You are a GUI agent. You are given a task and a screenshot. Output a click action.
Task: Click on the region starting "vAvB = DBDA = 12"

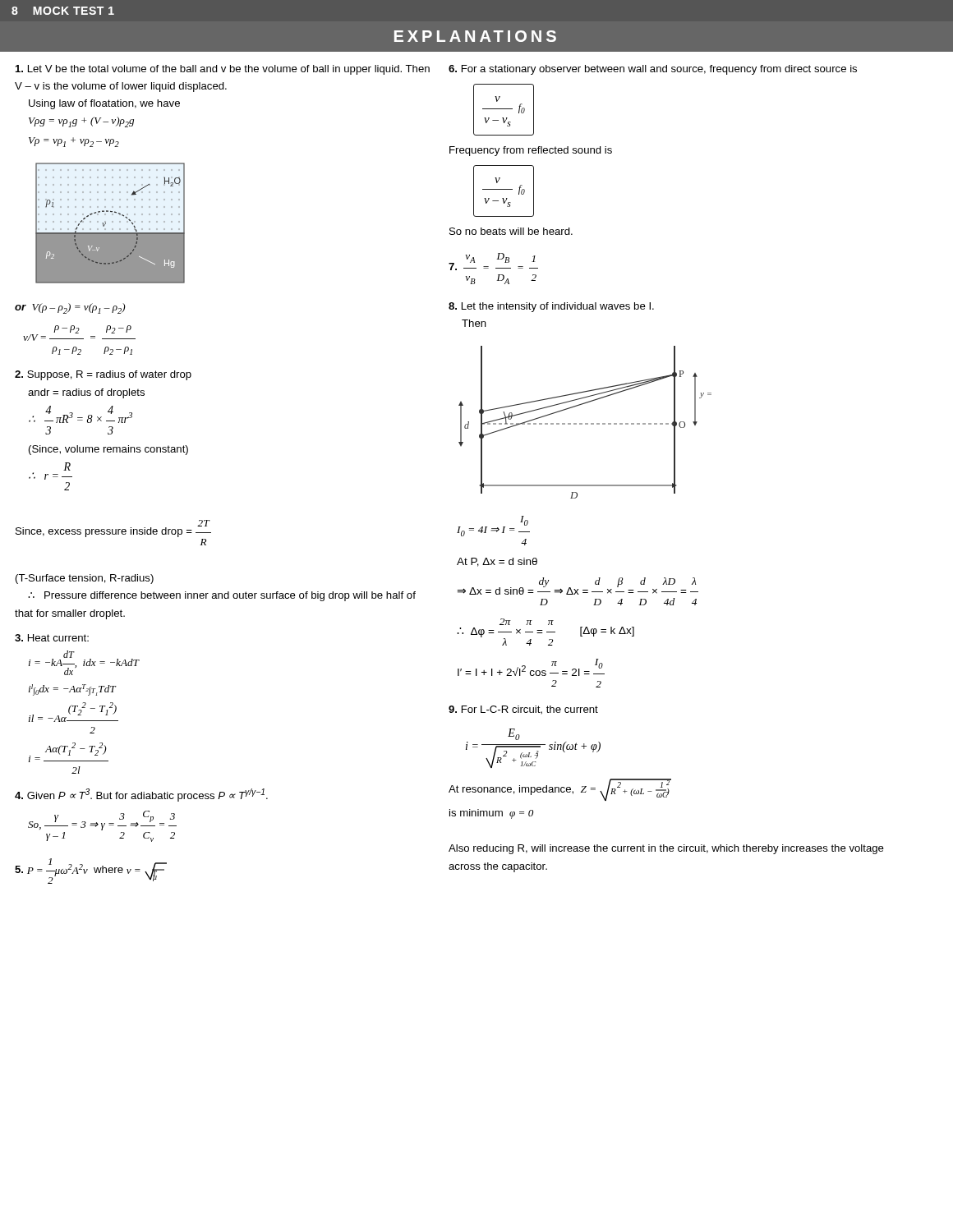493,268
